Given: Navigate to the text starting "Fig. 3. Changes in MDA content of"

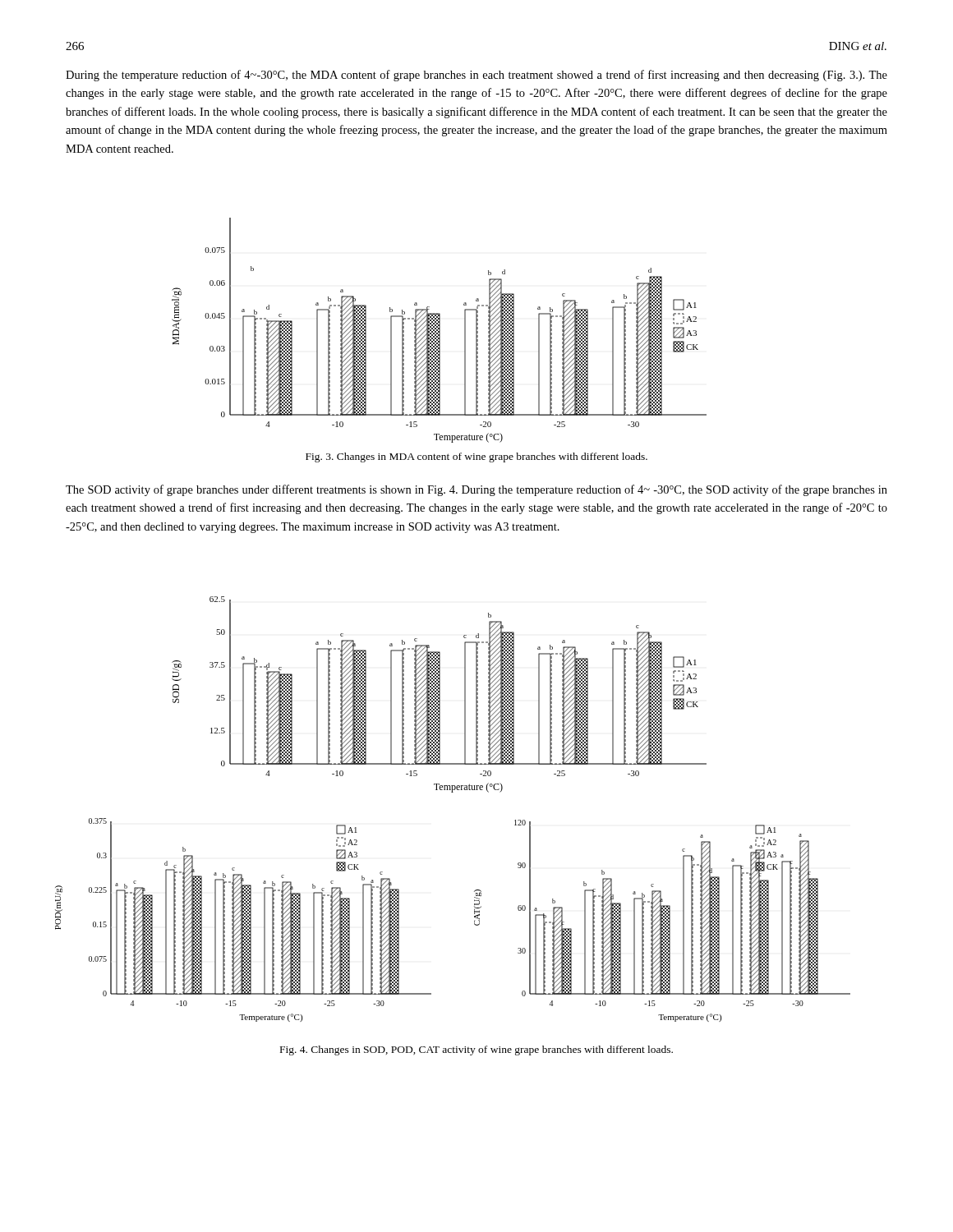Looking at the screenshot, I should pos(476,456).
